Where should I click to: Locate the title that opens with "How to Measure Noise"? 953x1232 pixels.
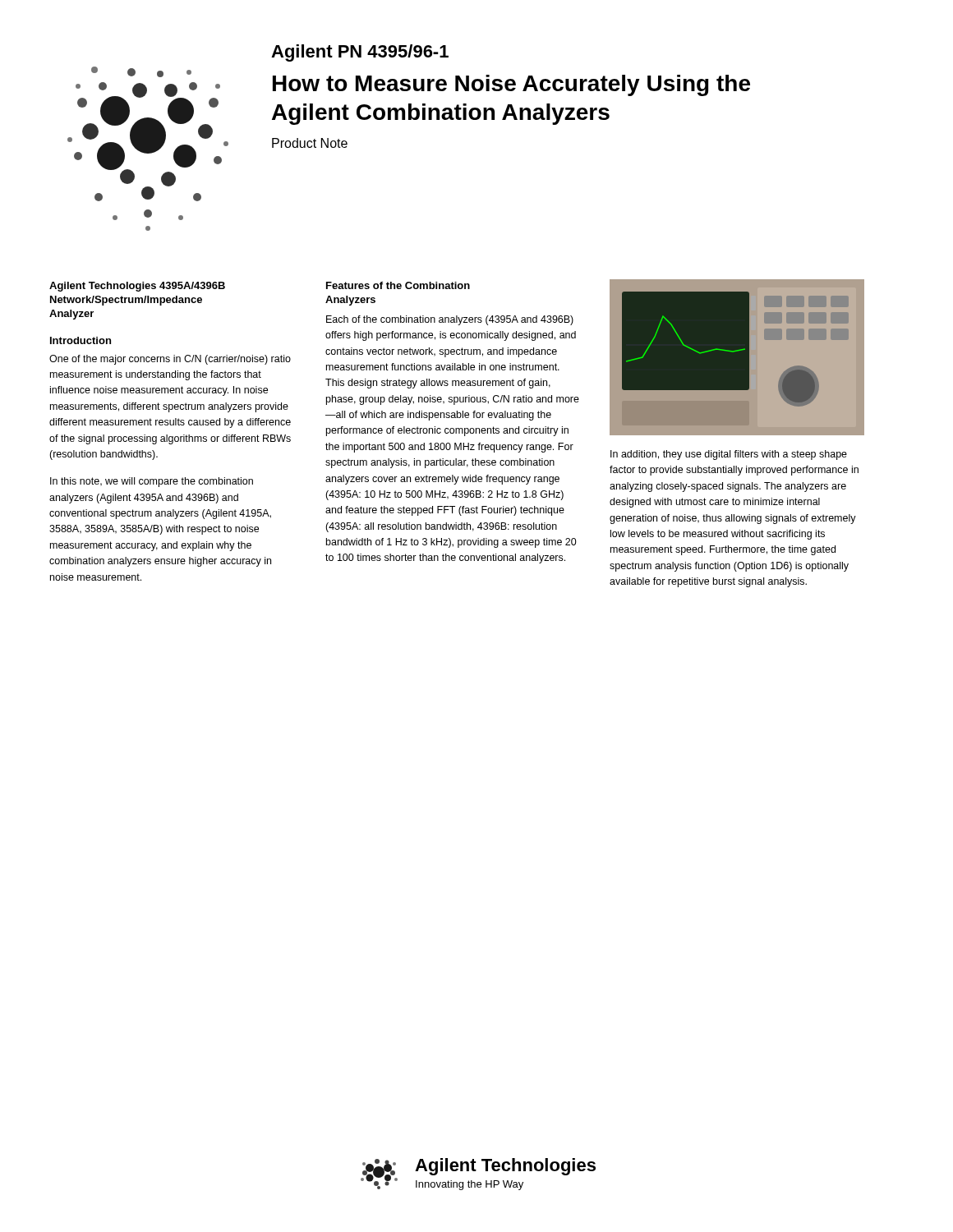click(x=511, y=98)
